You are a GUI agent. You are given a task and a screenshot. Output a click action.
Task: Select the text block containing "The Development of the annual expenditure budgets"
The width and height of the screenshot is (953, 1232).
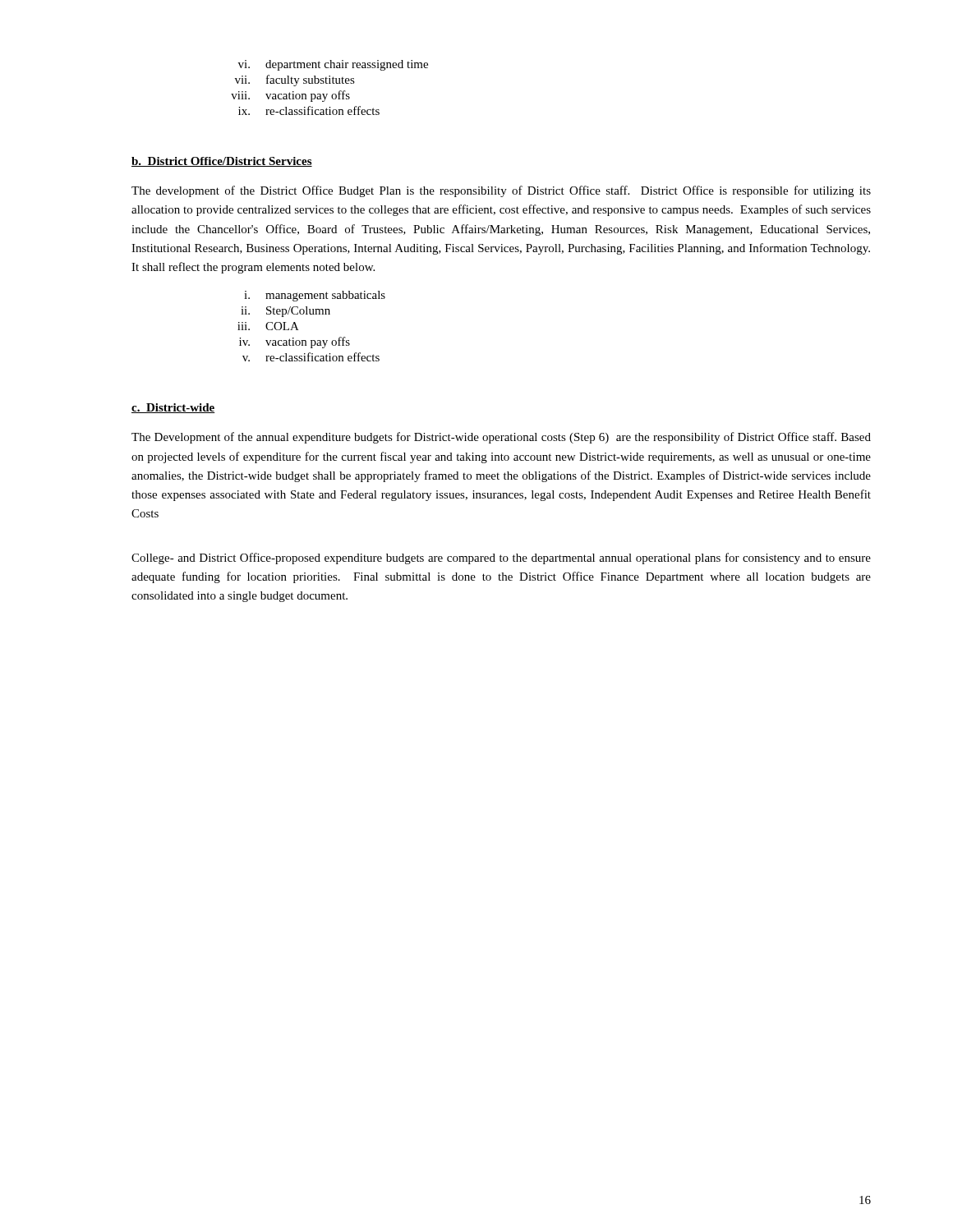(501, 475)
